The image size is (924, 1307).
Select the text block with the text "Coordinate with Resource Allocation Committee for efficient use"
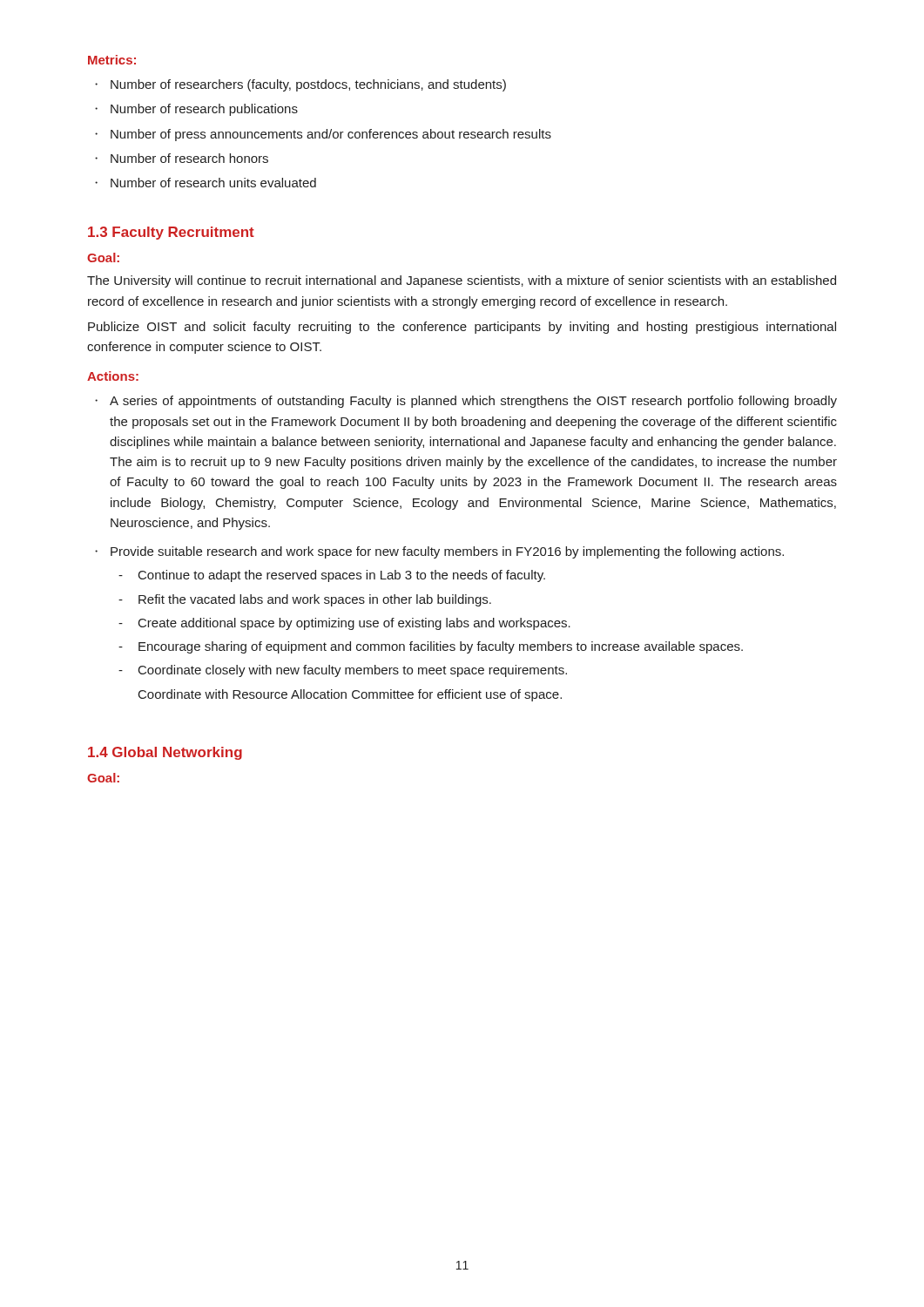click(350, 694)
